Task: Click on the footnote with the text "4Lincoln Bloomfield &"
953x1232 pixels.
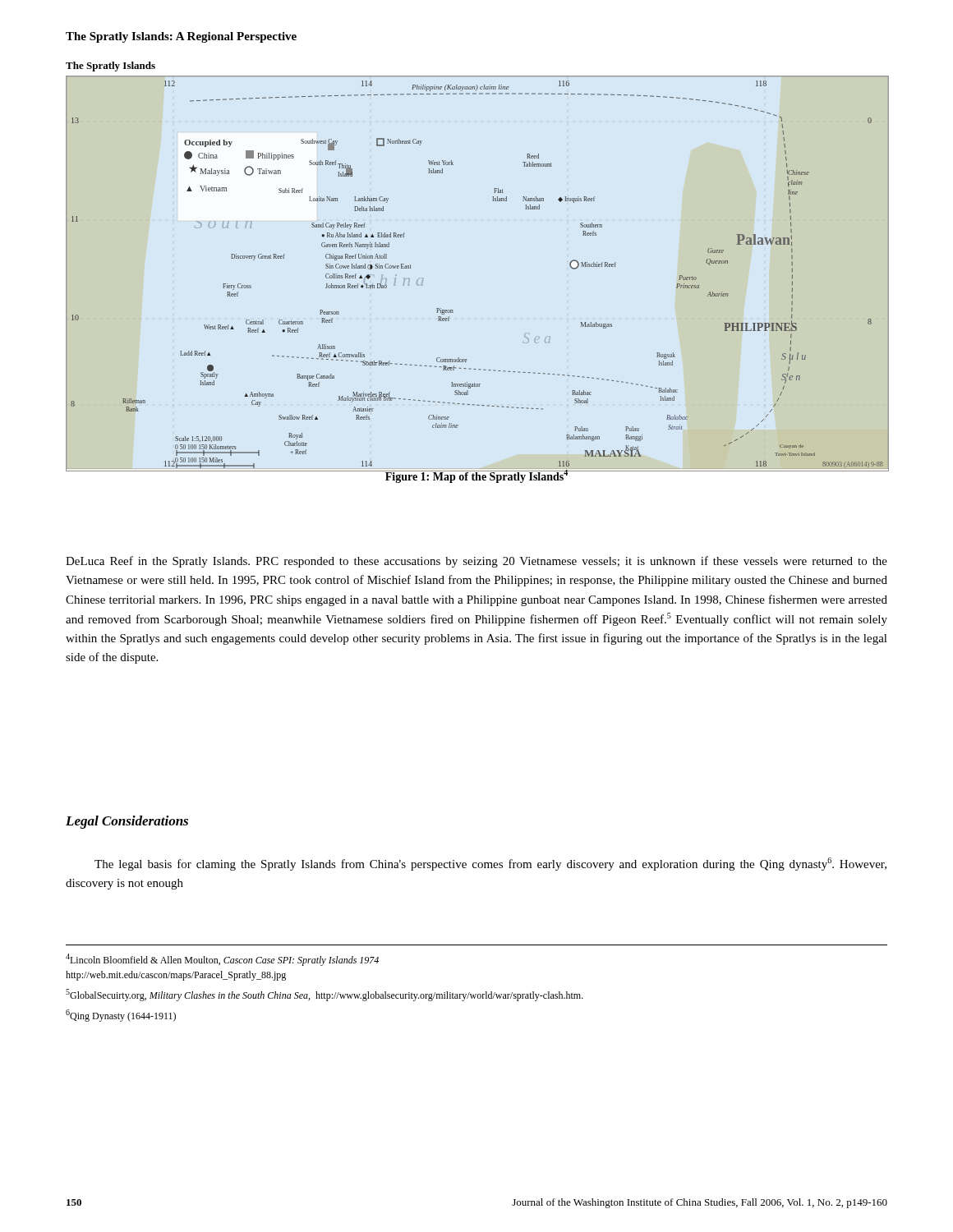Action: [476, 987]
